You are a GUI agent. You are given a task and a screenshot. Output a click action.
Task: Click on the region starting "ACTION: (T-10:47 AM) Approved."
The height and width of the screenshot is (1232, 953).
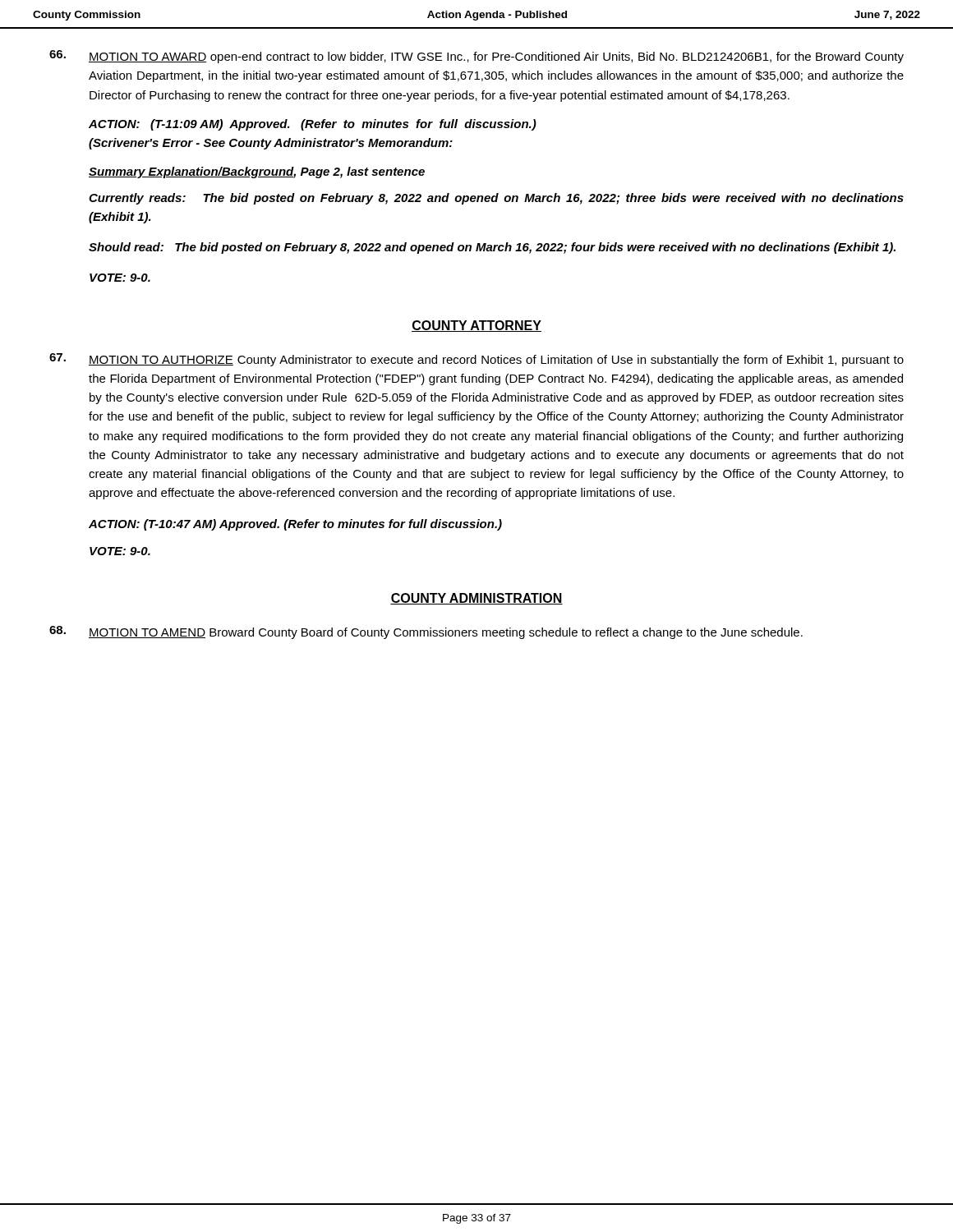click(x=295, y=523)
